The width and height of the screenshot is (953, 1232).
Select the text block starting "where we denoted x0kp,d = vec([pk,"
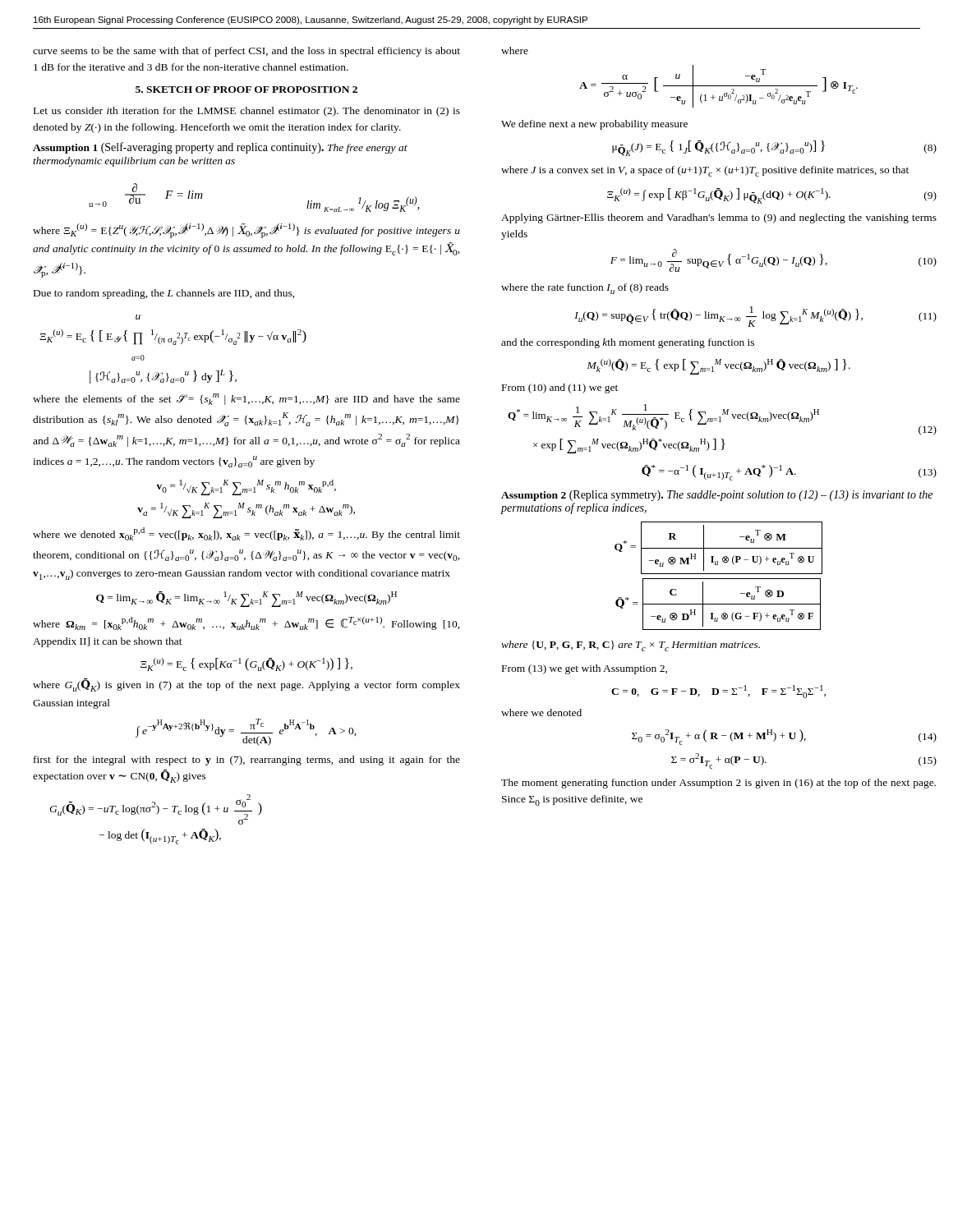pyautogui.click(x=246, y=553)
